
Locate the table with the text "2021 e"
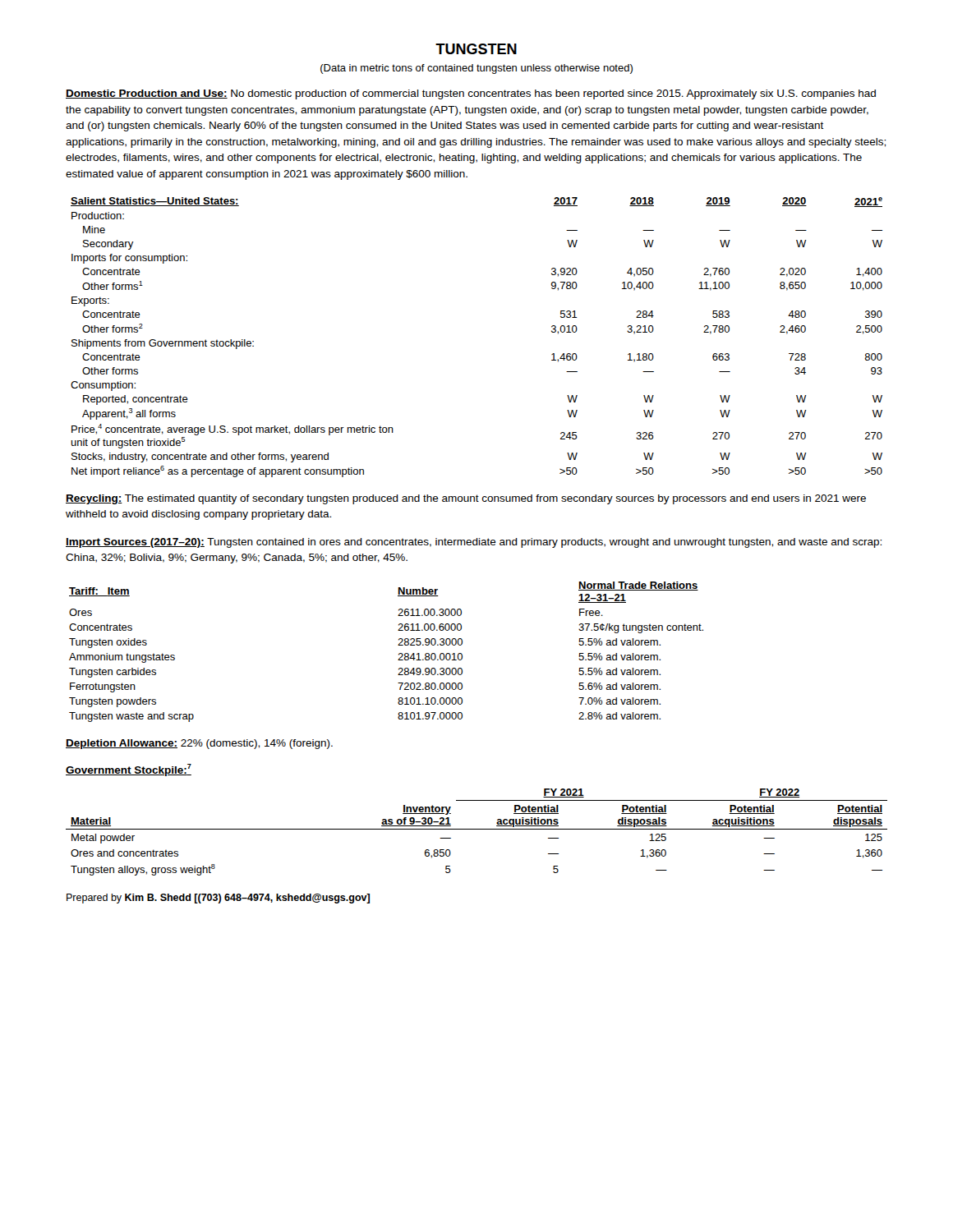coord(476,336)
